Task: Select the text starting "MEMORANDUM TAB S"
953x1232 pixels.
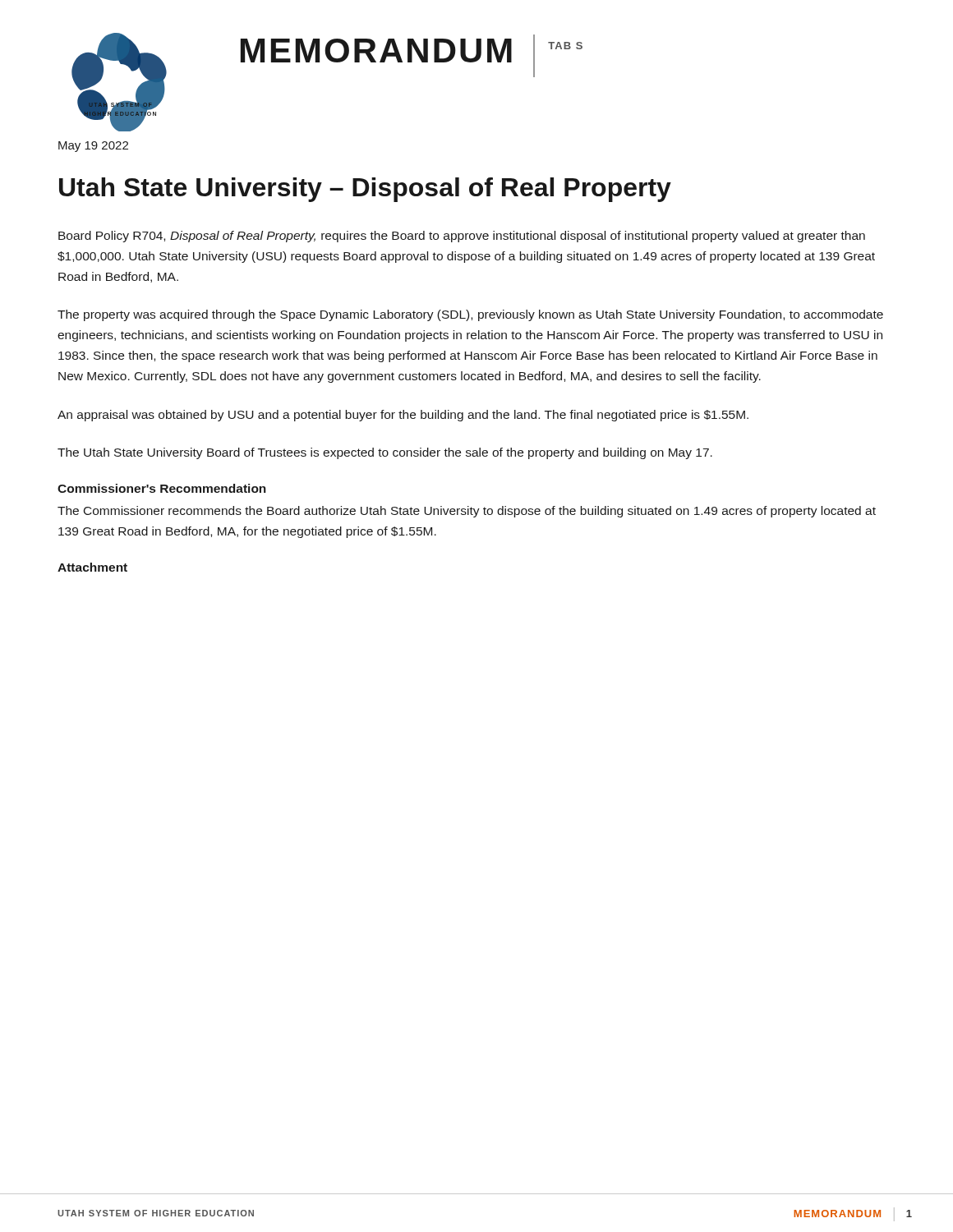Action: [411, 54]
